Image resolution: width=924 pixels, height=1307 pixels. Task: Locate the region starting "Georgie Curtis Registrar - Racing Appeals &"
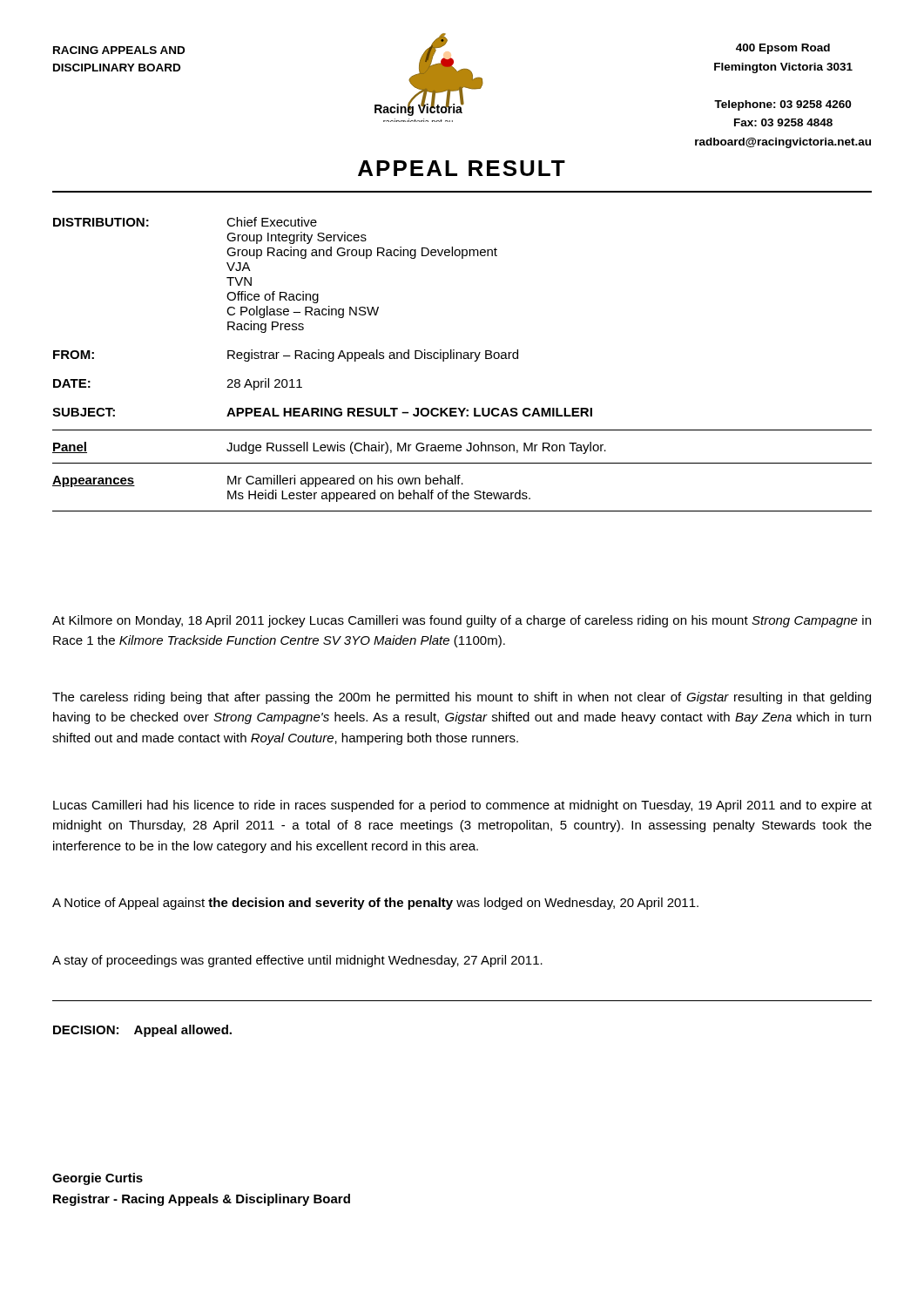(x=202, y=1188)
